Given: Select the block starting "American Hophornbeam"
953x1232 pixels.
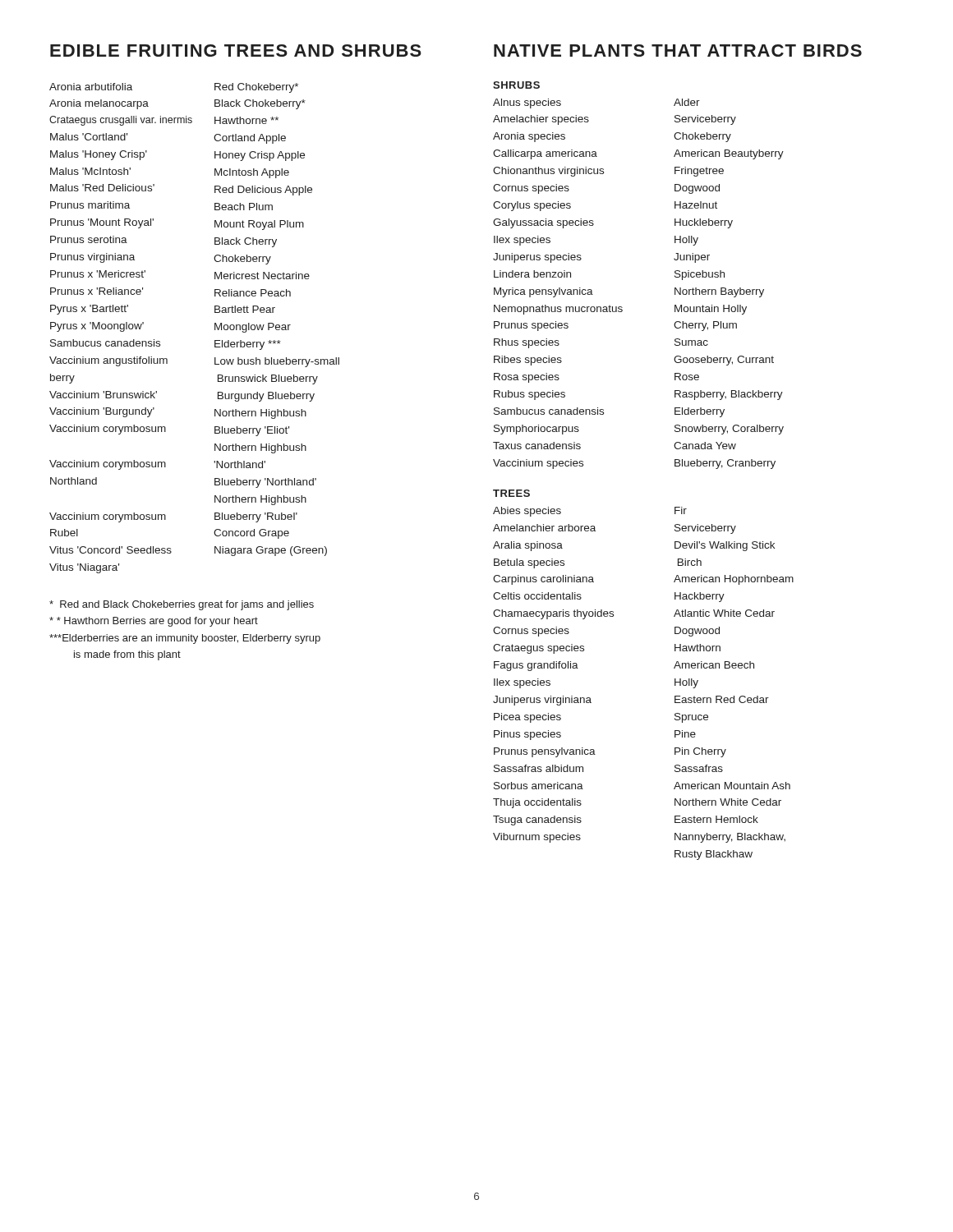Looking at the screenshot, I should (734, 579).
